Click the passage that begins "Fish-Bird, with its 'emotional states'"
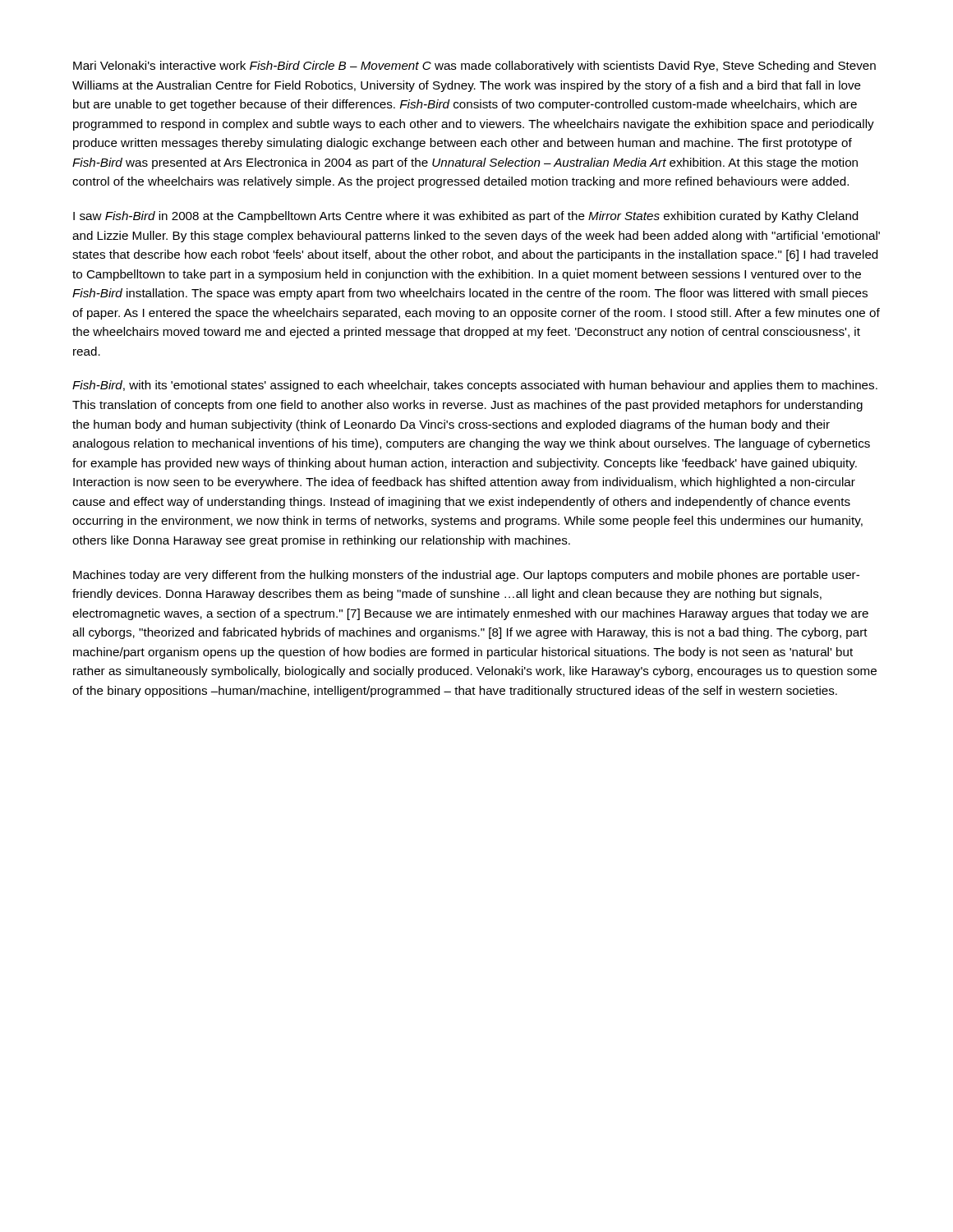Image resolution: width=953 pixels, height=1232 pixels. coord(475,463)
